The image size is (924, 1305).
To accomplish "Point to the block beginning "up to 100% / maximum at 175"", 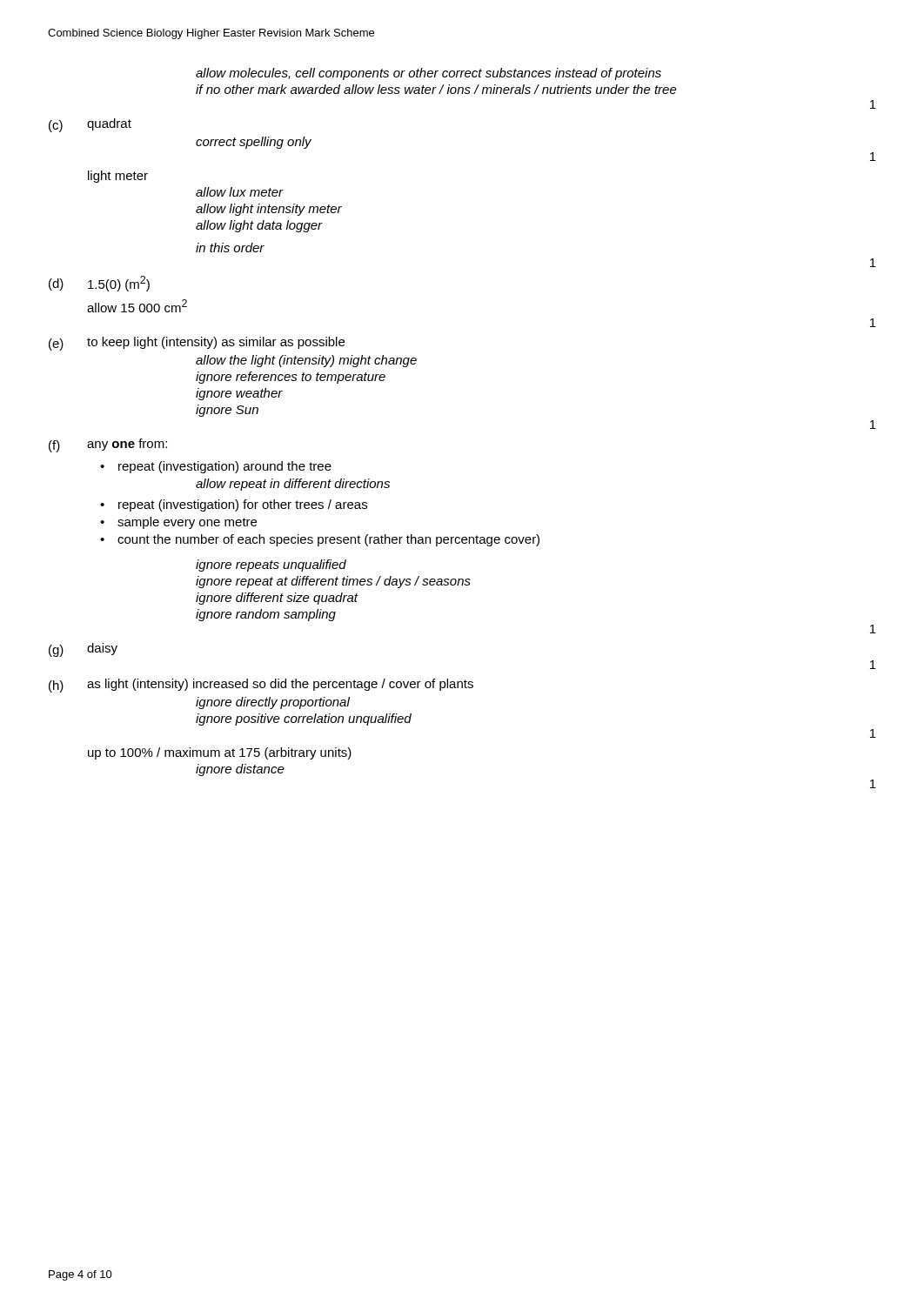I will point(220,753).
